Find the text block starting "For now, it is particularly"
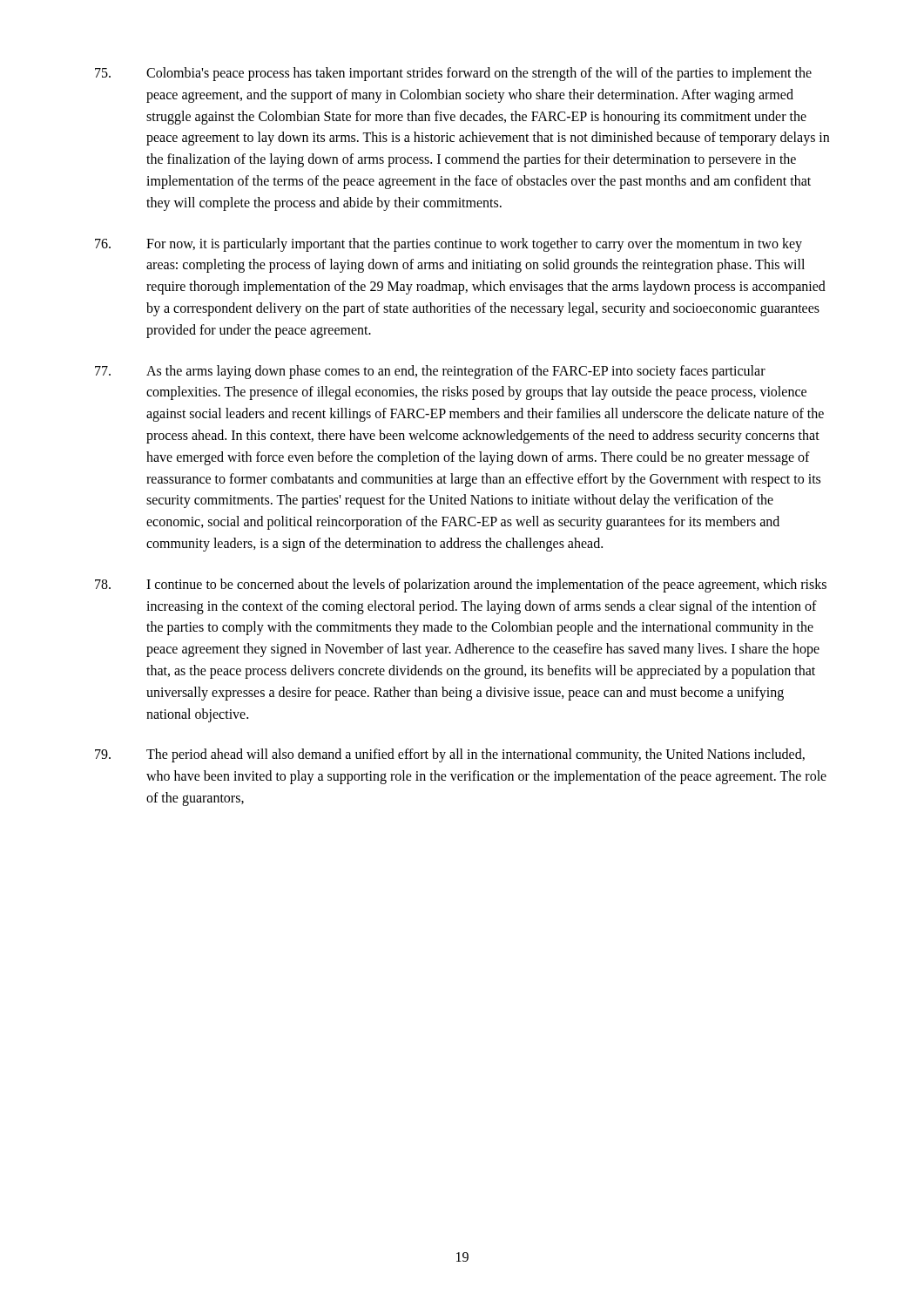The width and height of the screenshot is (924, 1307). coord(462,287)
